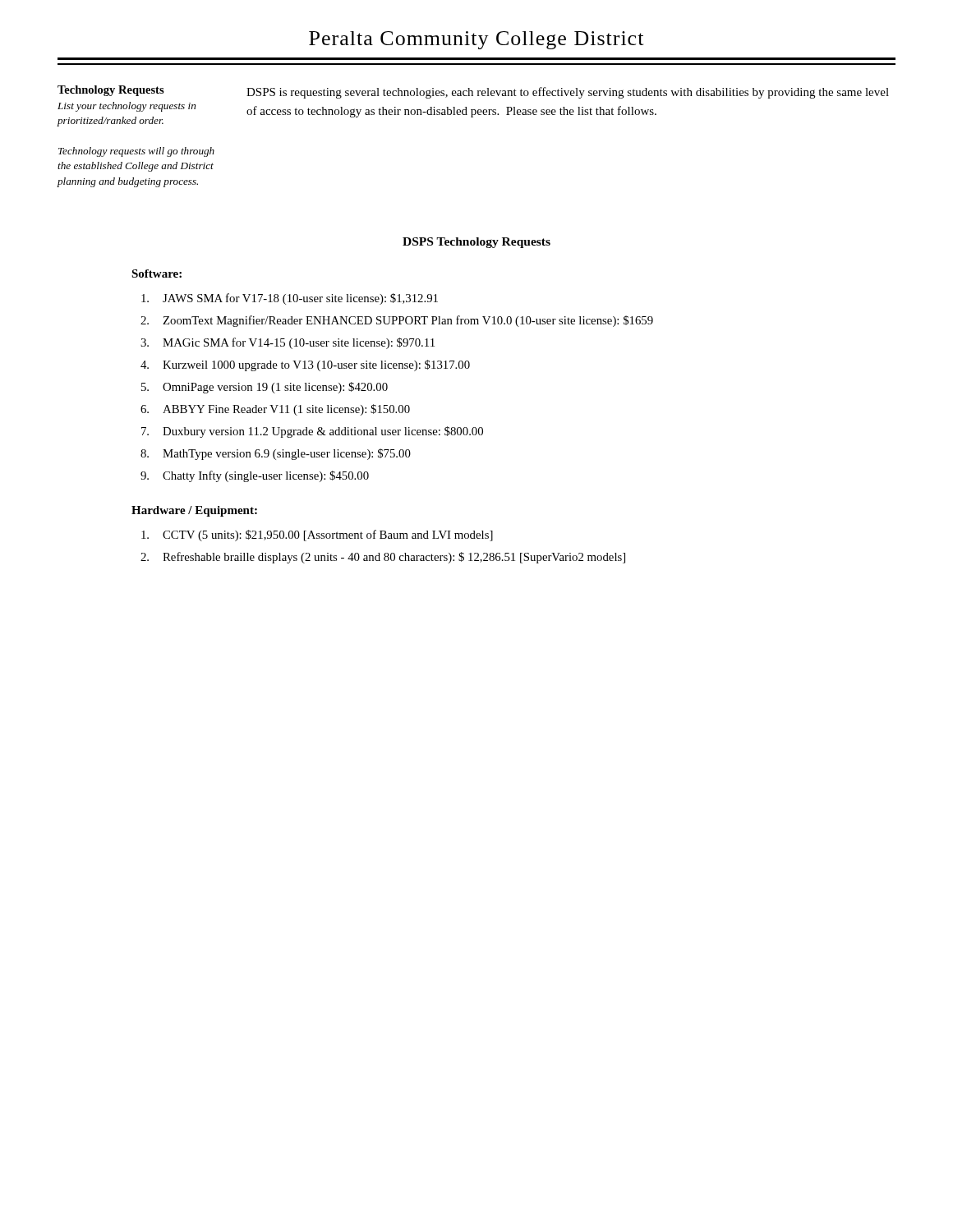Point to "8.MathType version 6.9 (single-user license): $75.00"

[x=276, y=454]
